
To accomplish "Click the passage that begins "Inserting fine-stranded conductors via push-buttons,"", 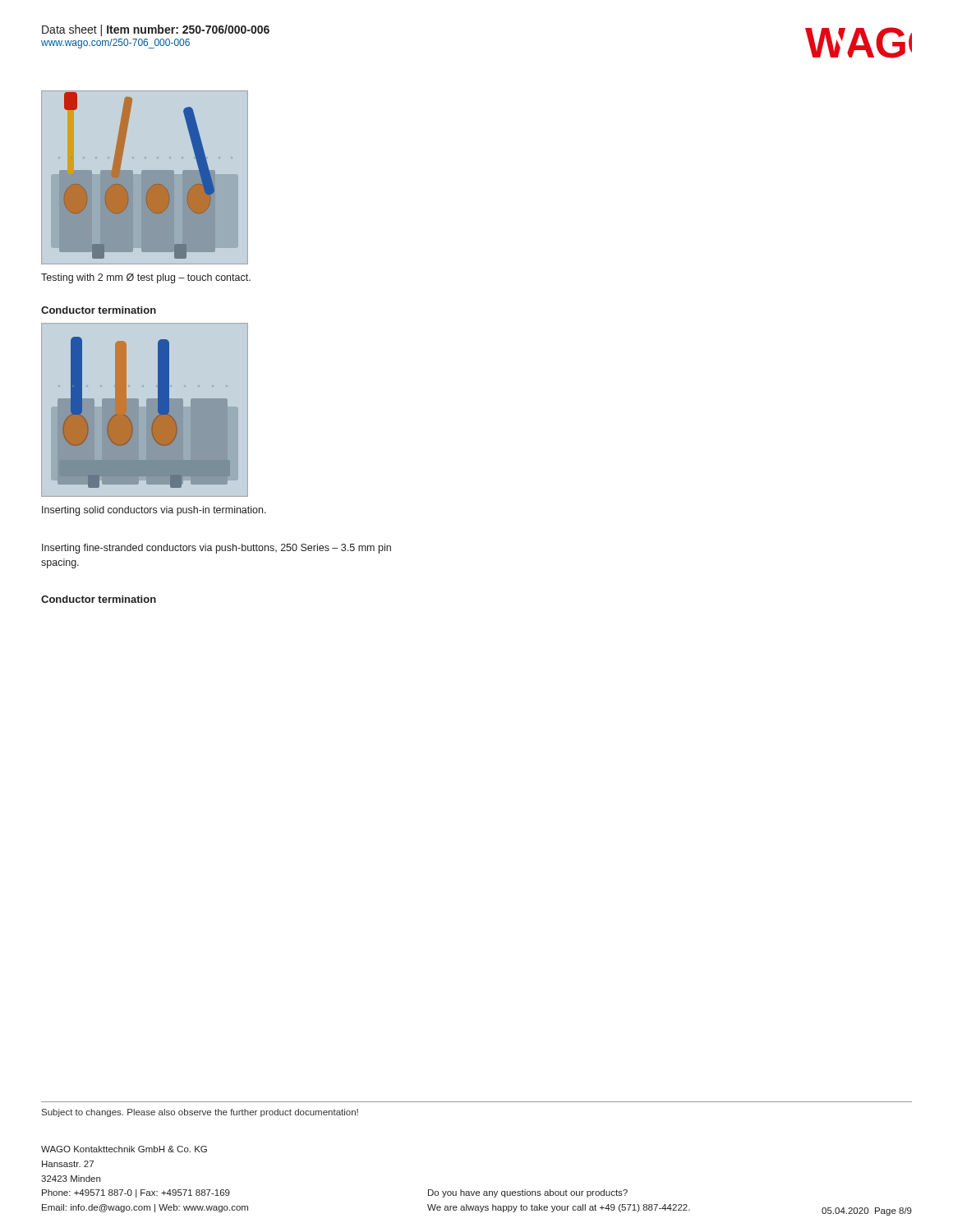I will (216, 555).
